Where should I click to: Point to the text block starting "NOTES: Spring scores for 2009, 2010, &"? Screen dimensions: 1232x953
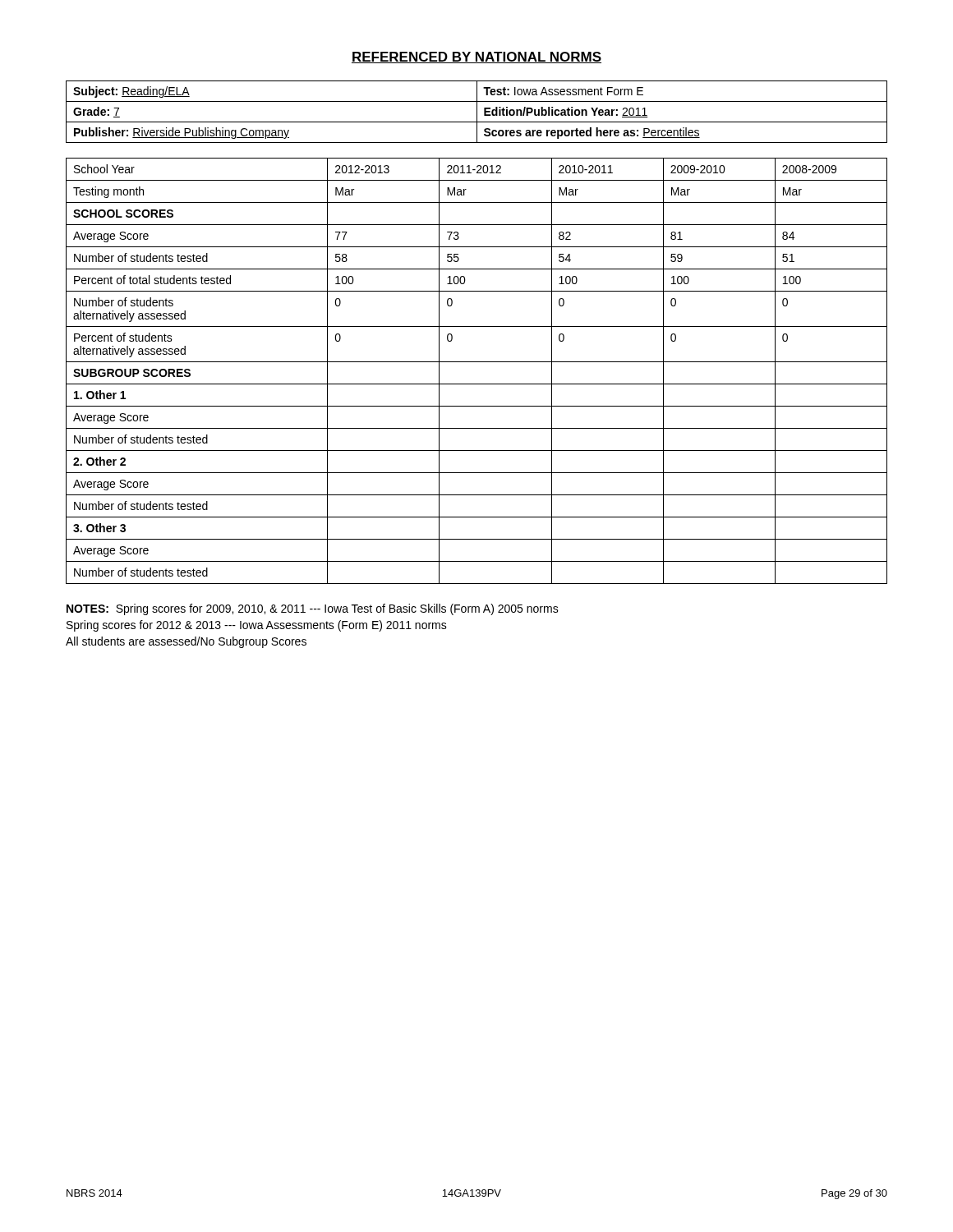(313, 609)
